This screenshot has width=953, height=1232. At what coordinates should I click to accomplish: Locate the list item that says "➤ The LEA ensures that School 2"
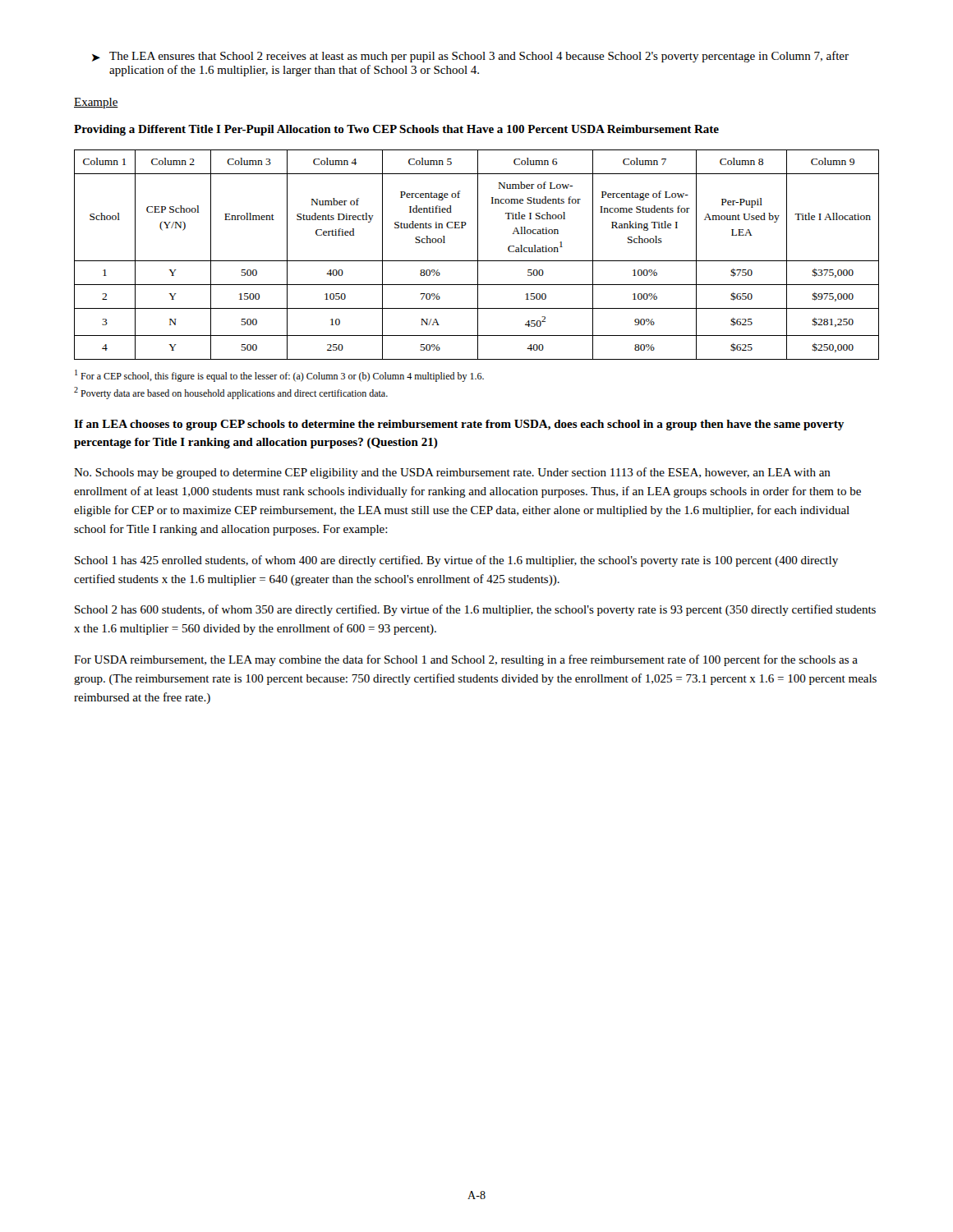[x=485, y=63]
